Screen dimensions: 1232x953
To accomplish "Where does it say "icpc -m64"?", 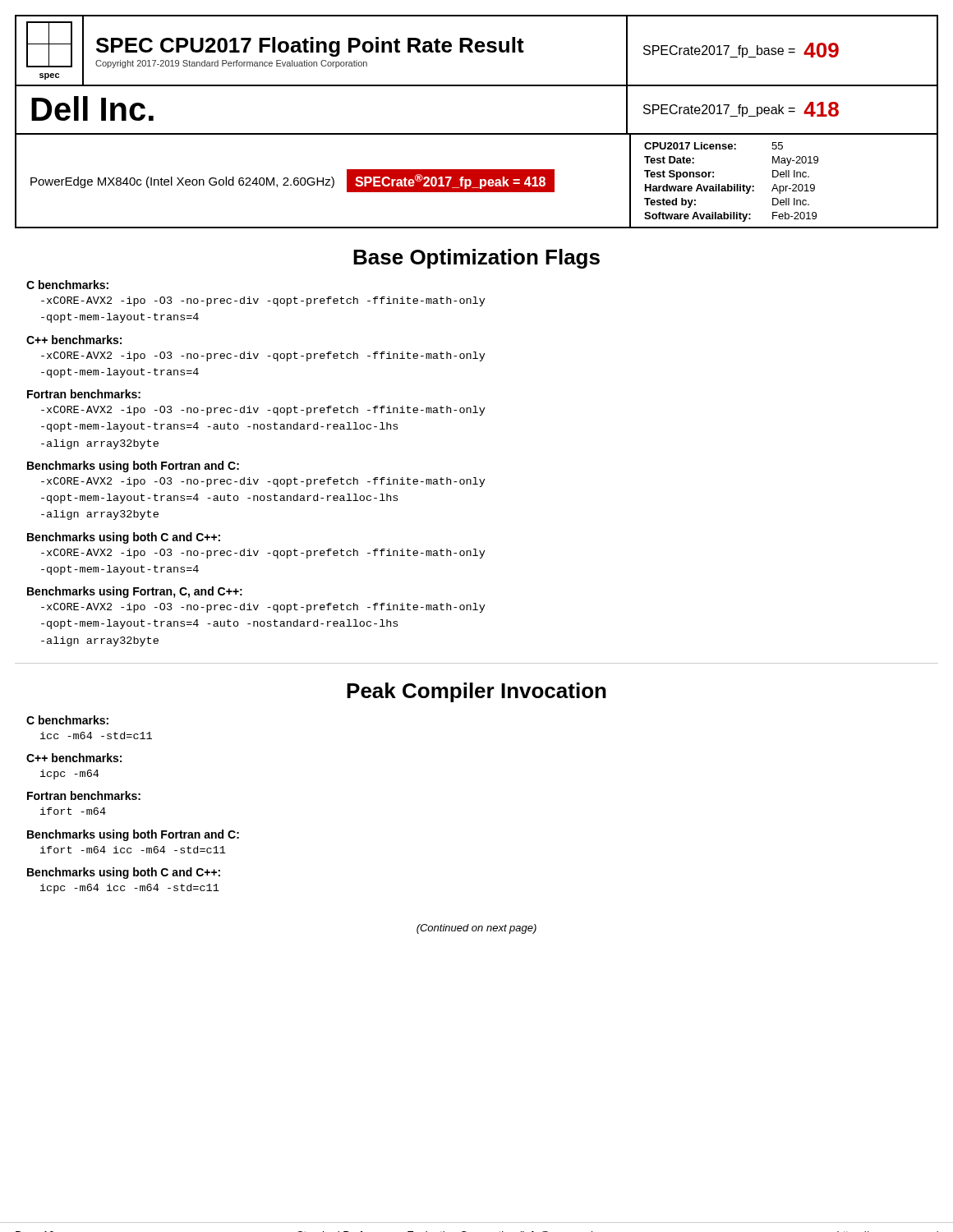I will tap(69, 774).
